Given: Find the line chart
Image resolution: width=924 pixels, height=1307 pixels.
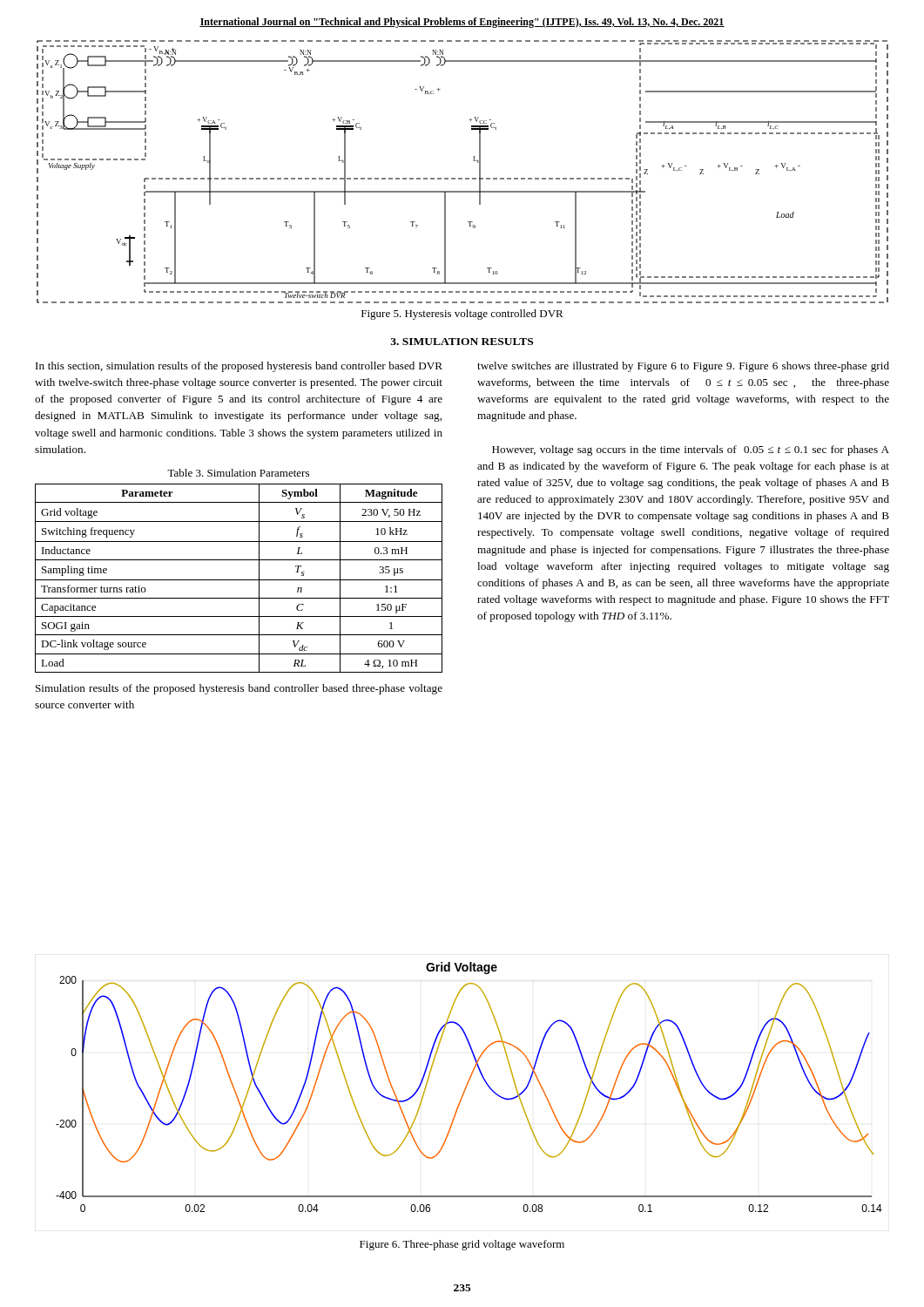Looking at the screenshot, I should [462, 1094].
